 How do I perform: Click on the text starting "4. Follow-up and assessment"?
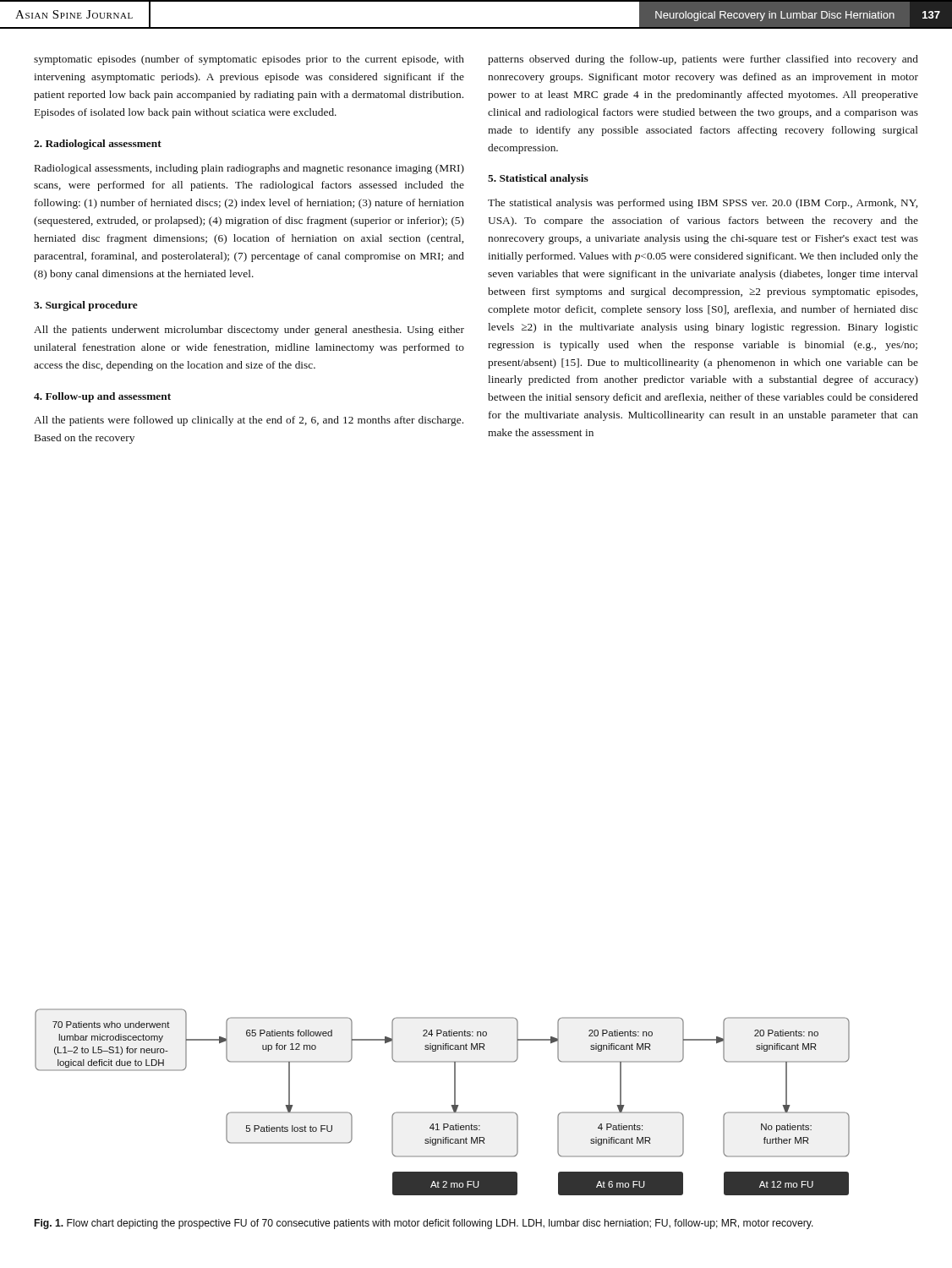[102, 396]
